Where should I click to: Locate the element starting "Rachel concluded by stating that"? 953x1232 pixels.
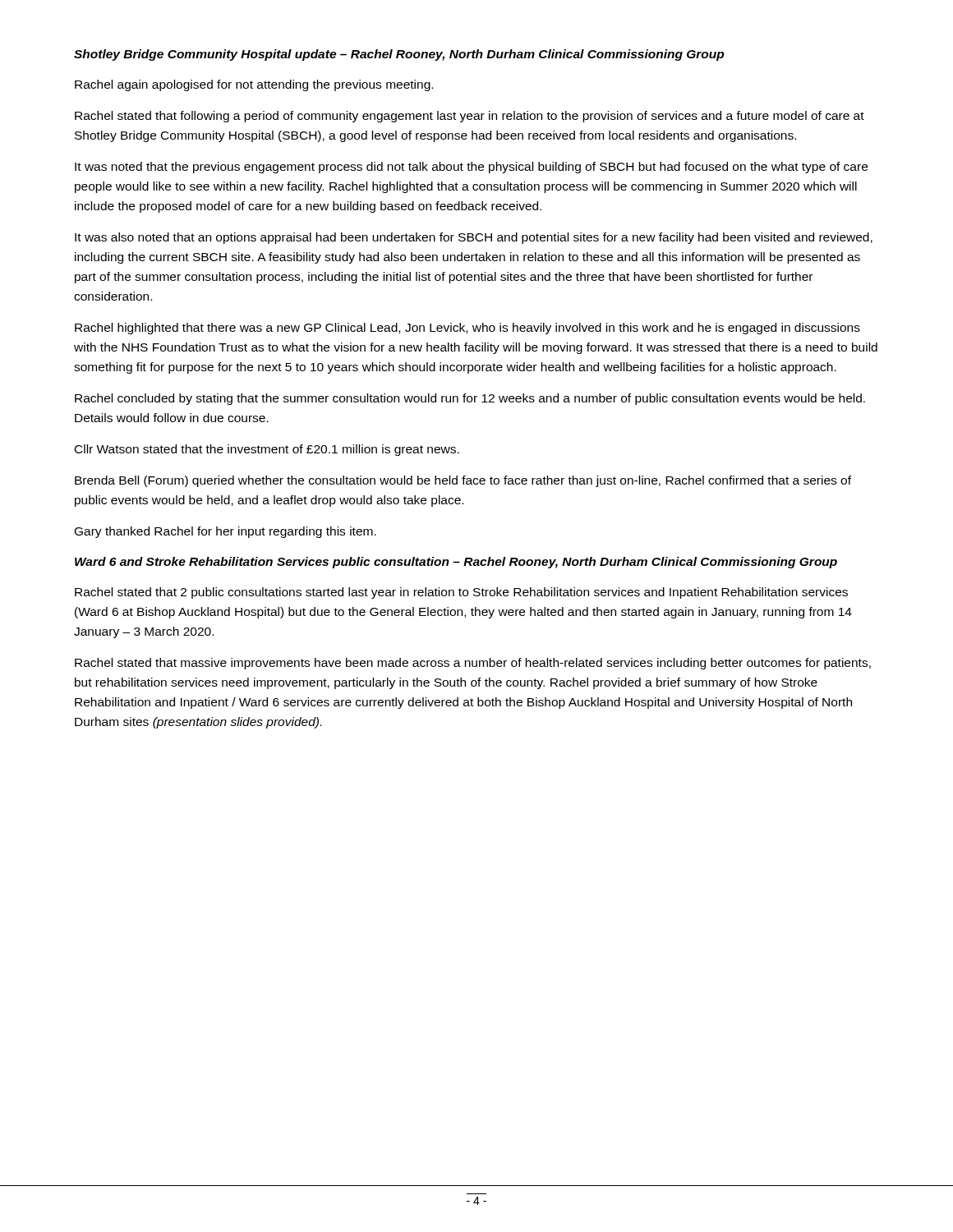pos(470,408)
